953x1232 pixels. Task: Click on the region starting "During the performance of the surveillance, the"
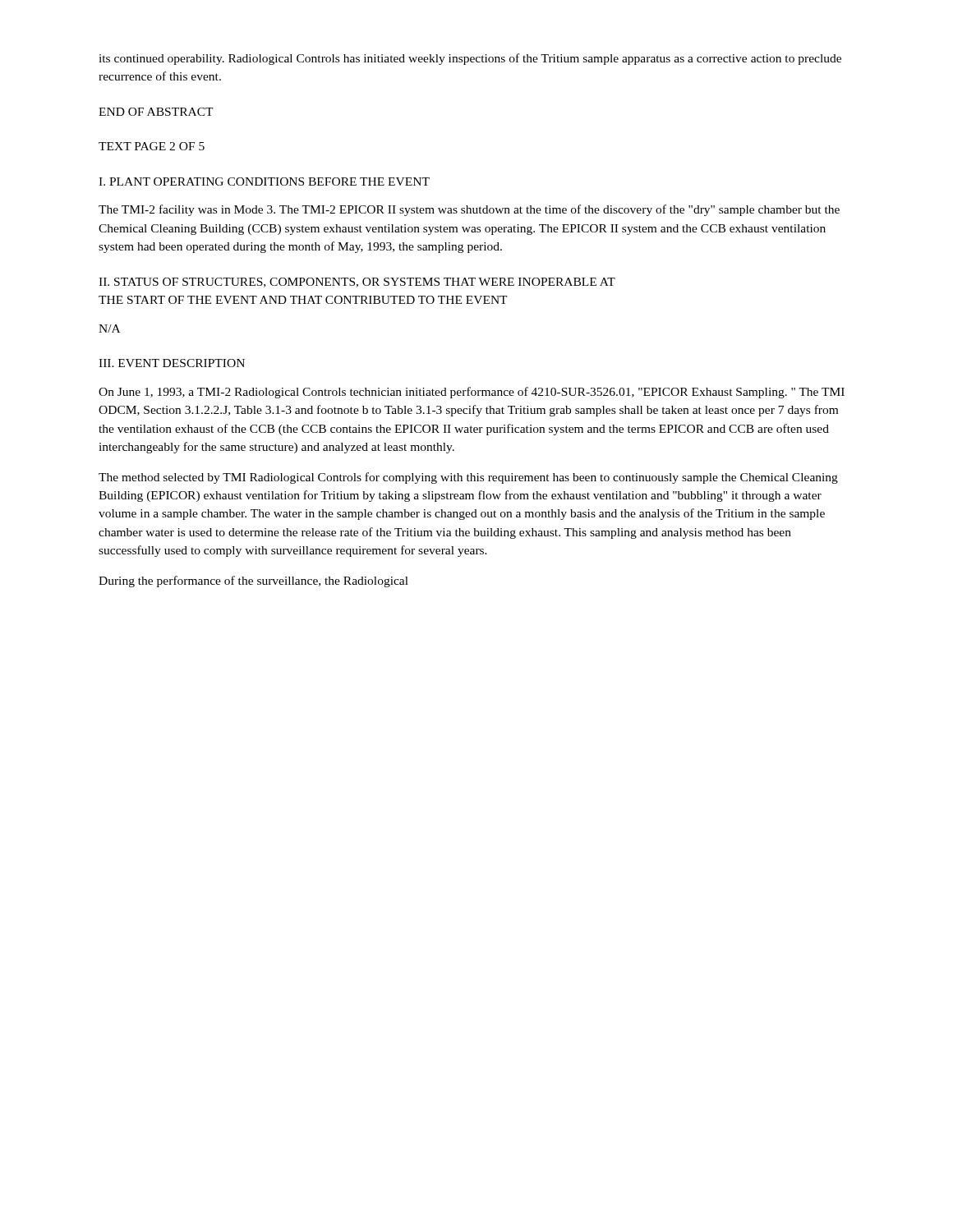click(253, 580)
